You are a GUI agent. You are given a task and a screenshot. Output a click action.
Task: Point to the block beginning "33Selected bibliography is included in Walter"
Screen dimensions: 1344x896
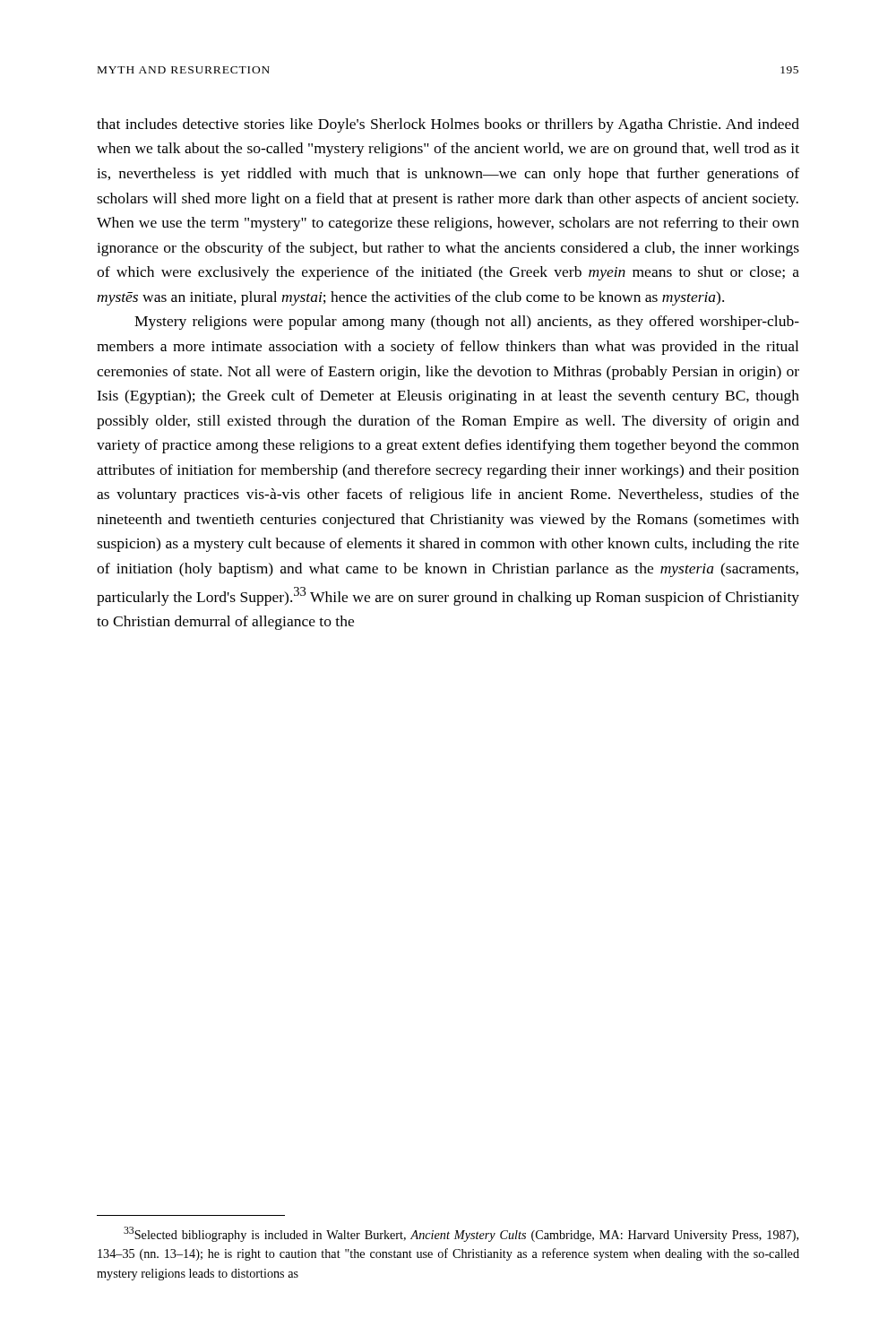point(448,1252)
